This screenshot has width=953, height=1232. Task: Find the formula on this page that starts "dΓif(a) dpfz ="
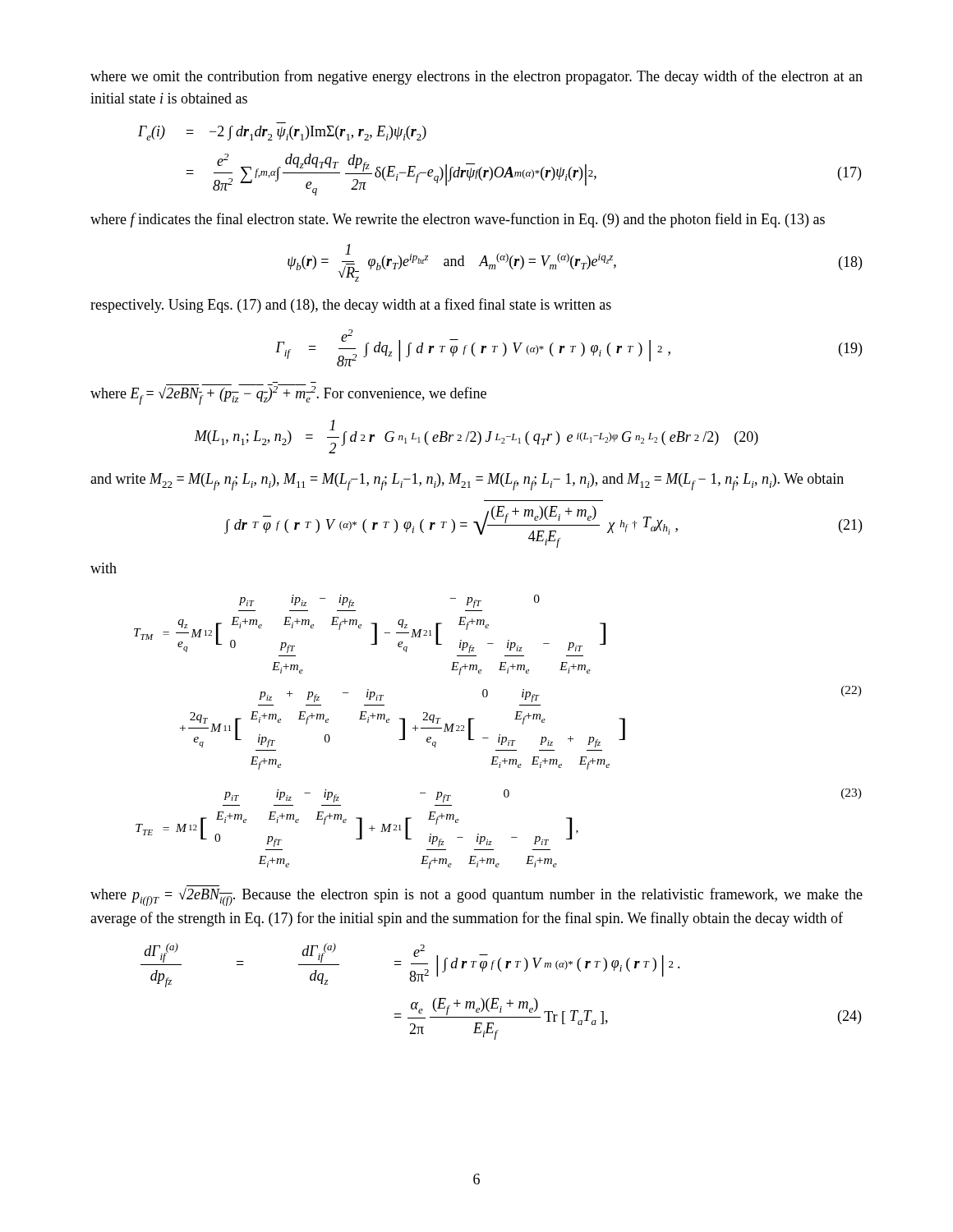click(476, 990)
